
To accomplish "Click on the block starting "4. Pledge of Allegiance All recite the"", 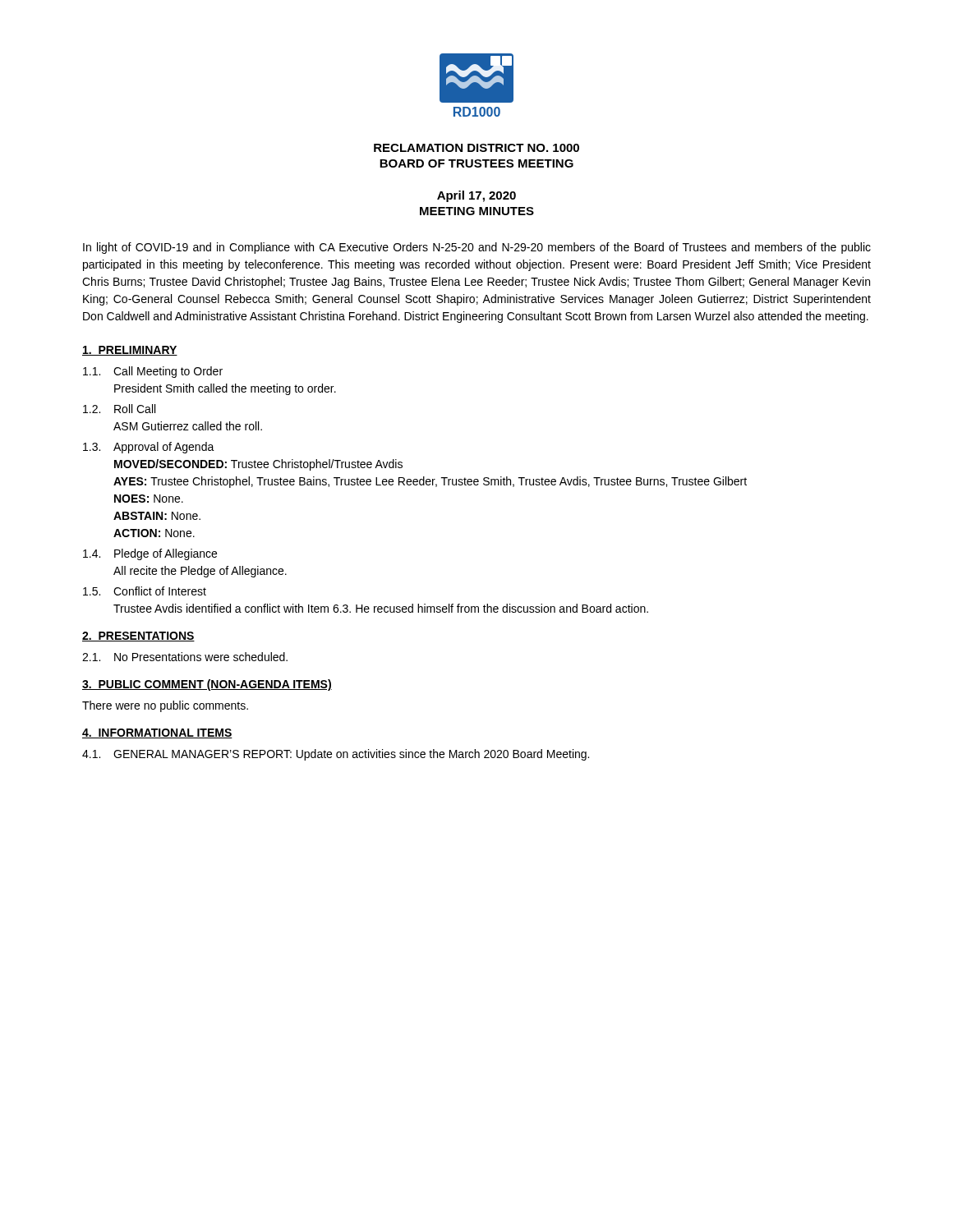I will [x=185, y=563].
